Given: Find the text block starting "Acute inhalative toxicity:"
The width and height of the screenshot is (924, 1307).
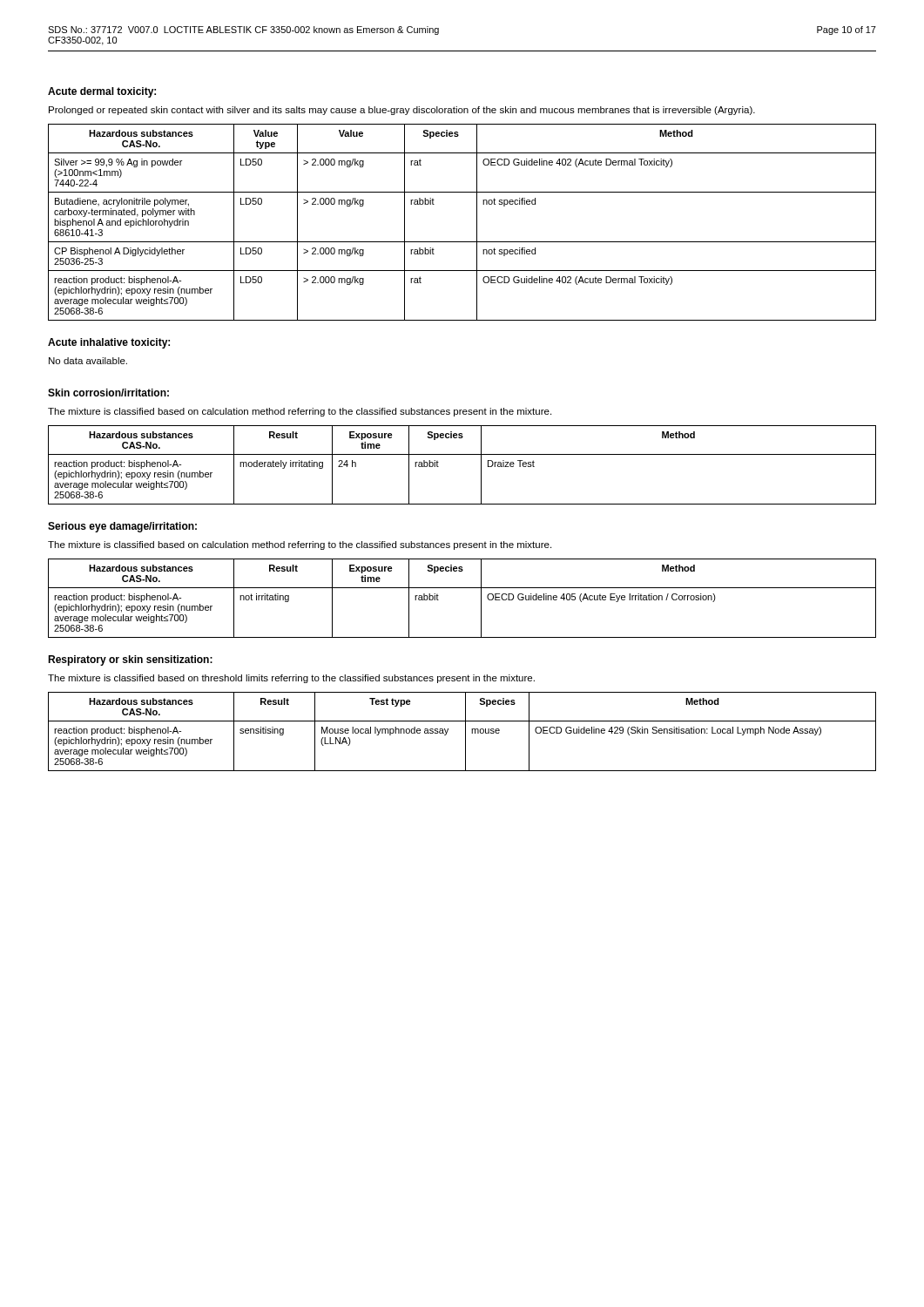Looking at the screenshot, I should click(109, 342).
